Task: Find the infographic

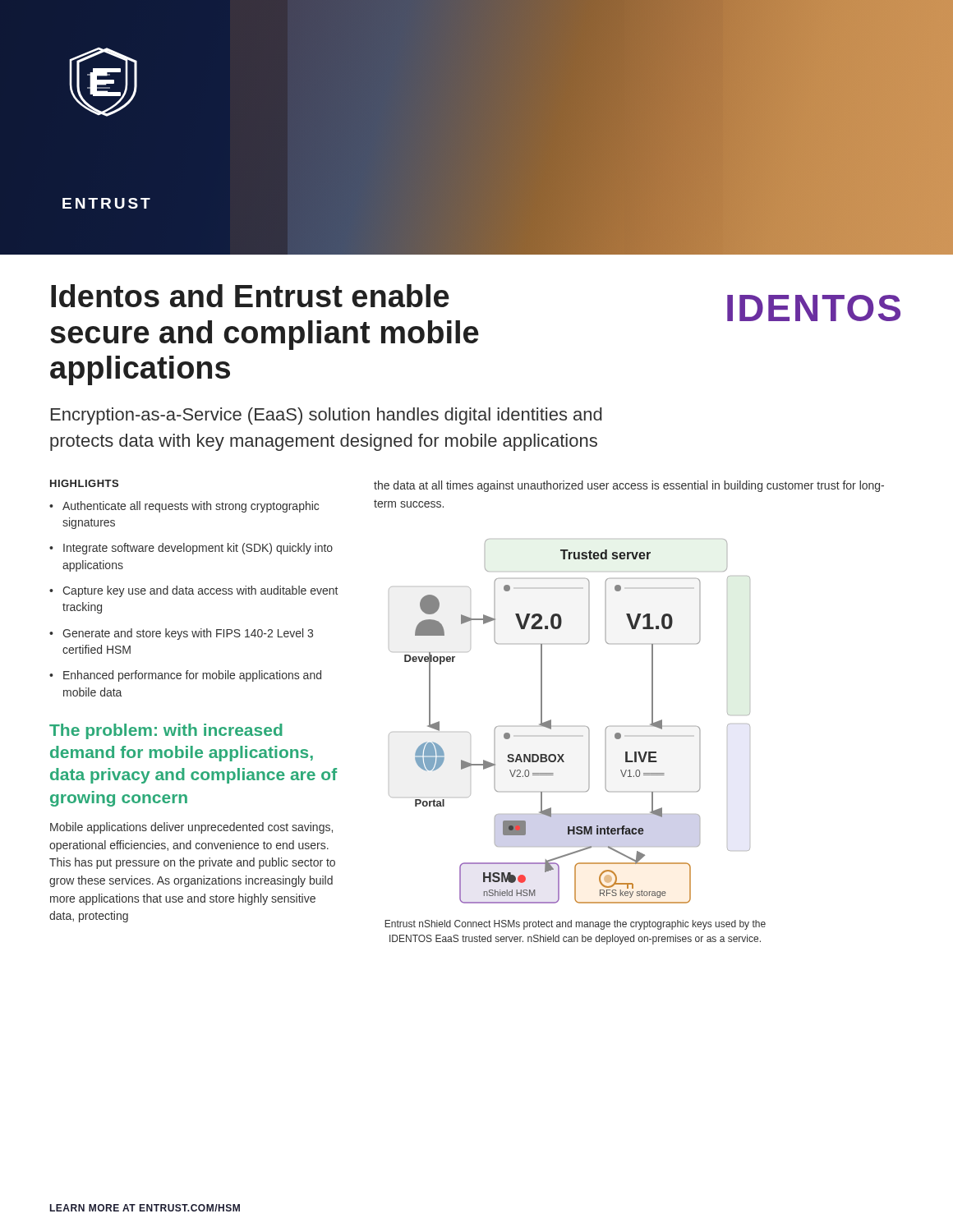Action: click(575, 739)
